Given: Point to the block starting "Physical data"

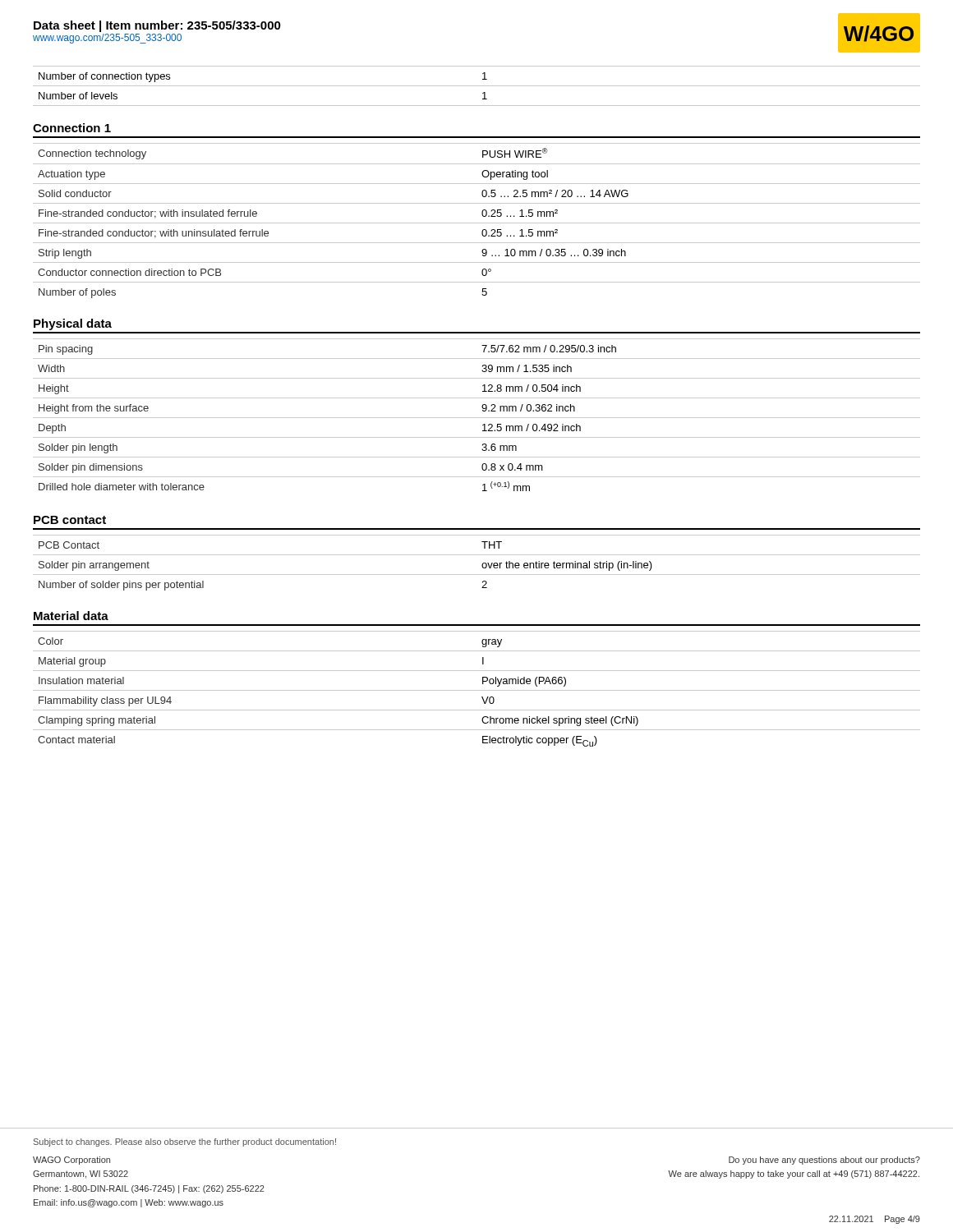Looking at the screenshot, I should click(x=72, y=323).
